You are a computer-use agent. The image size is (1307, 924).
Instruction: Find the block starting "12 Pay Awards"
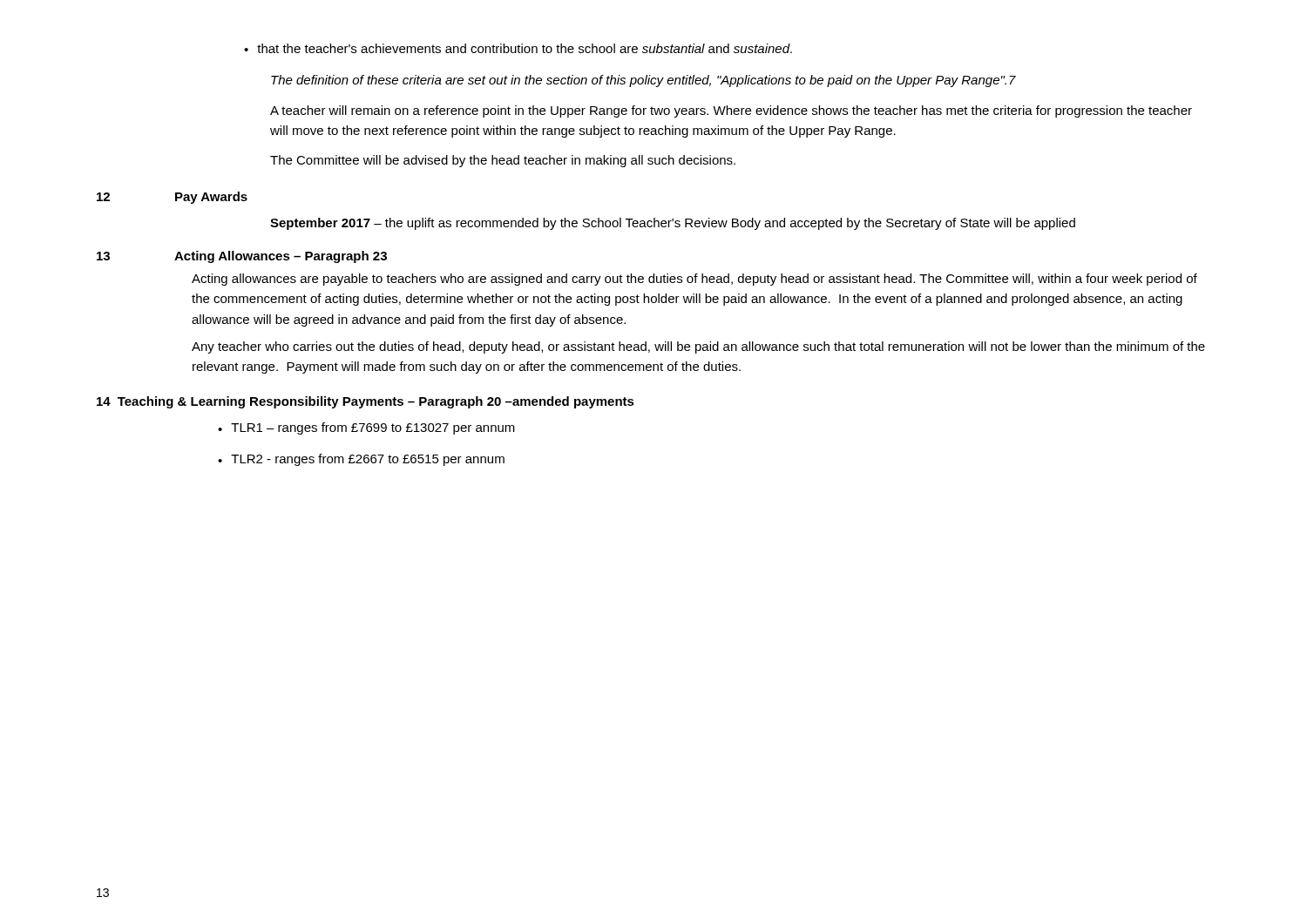(172, 196)
